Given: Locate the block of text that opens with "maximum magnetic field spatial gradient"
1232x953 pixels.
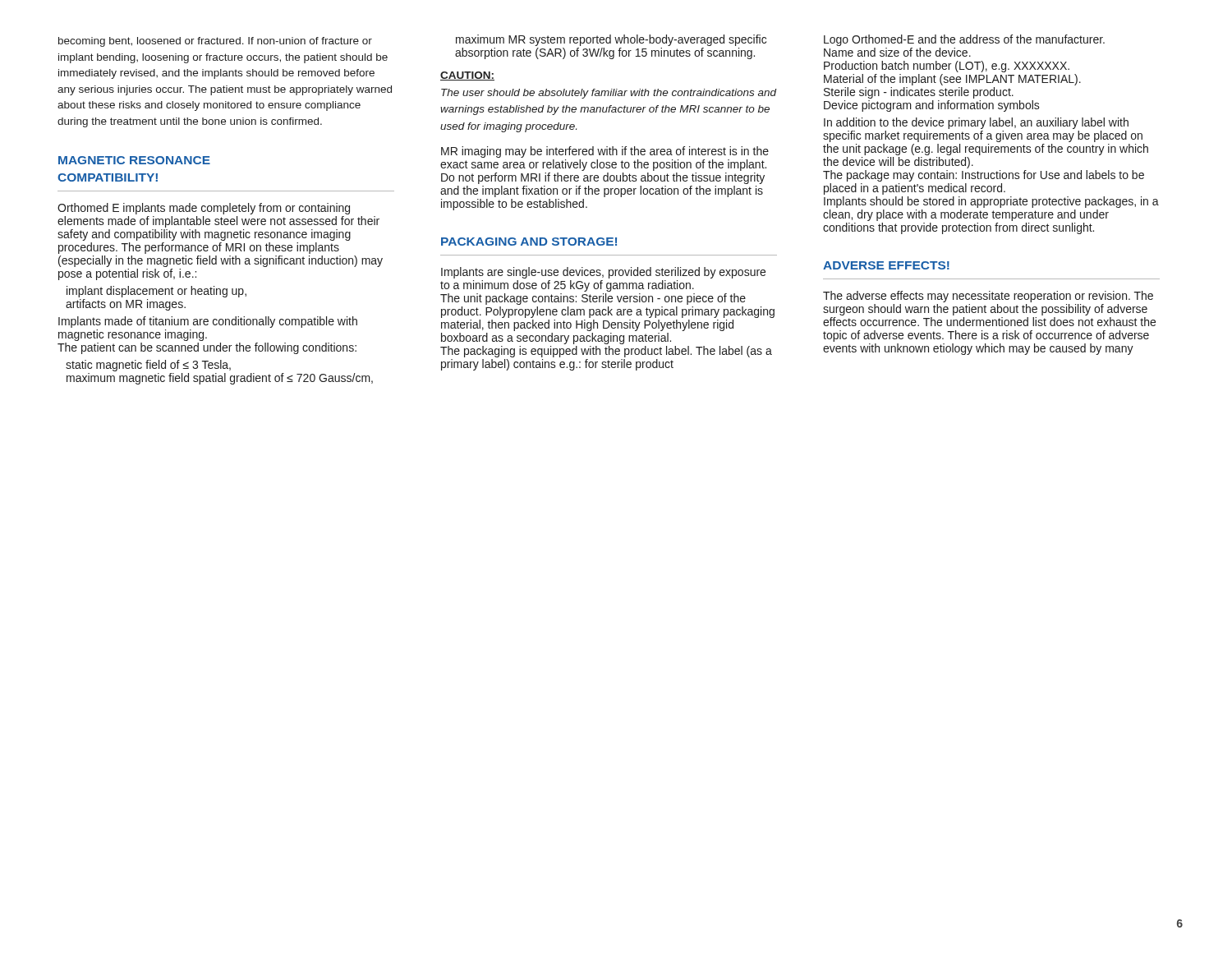Looking at the screenshot, I should pos(230,378).
